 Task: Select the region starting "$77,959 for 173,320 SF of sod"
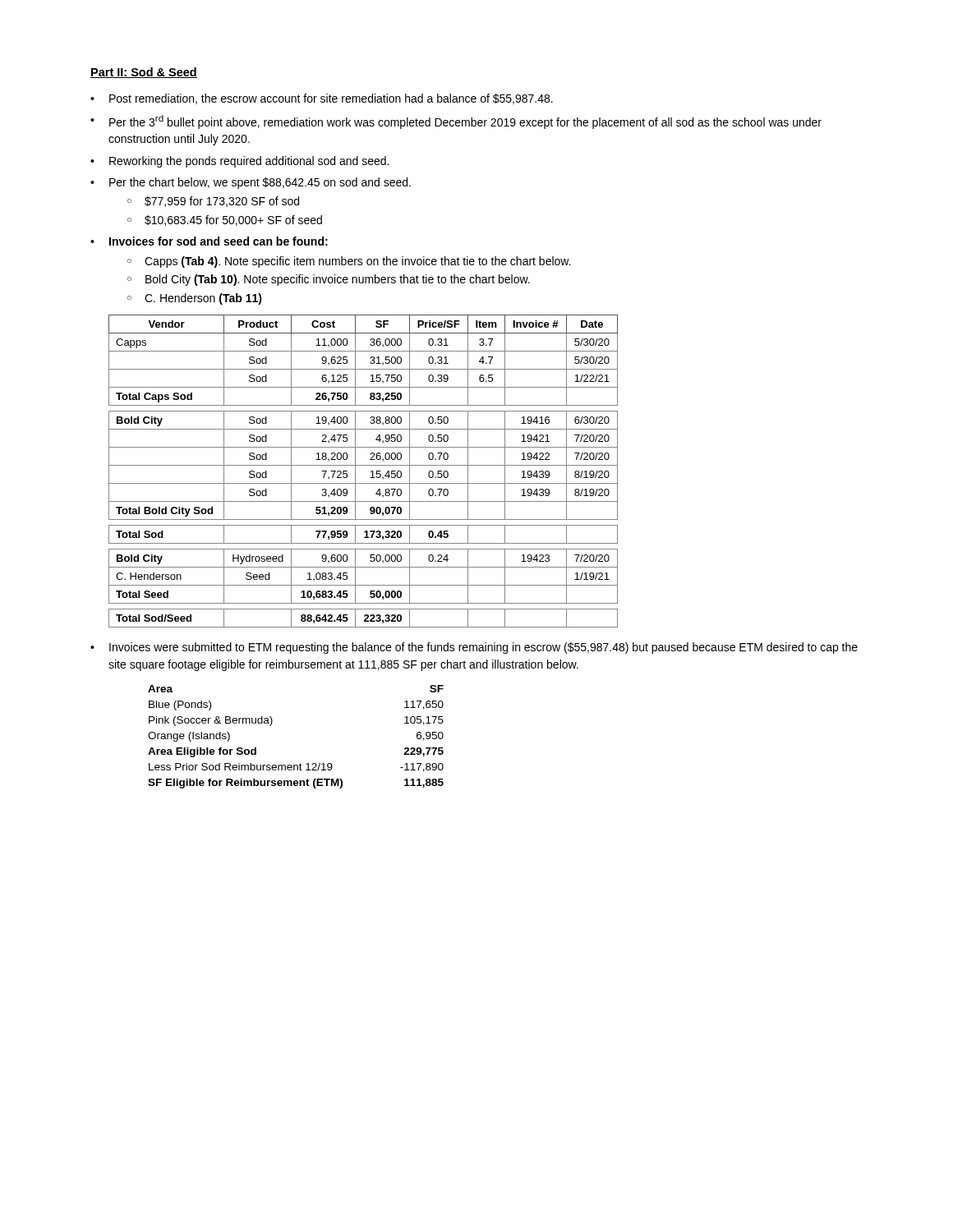coord(222,201)
